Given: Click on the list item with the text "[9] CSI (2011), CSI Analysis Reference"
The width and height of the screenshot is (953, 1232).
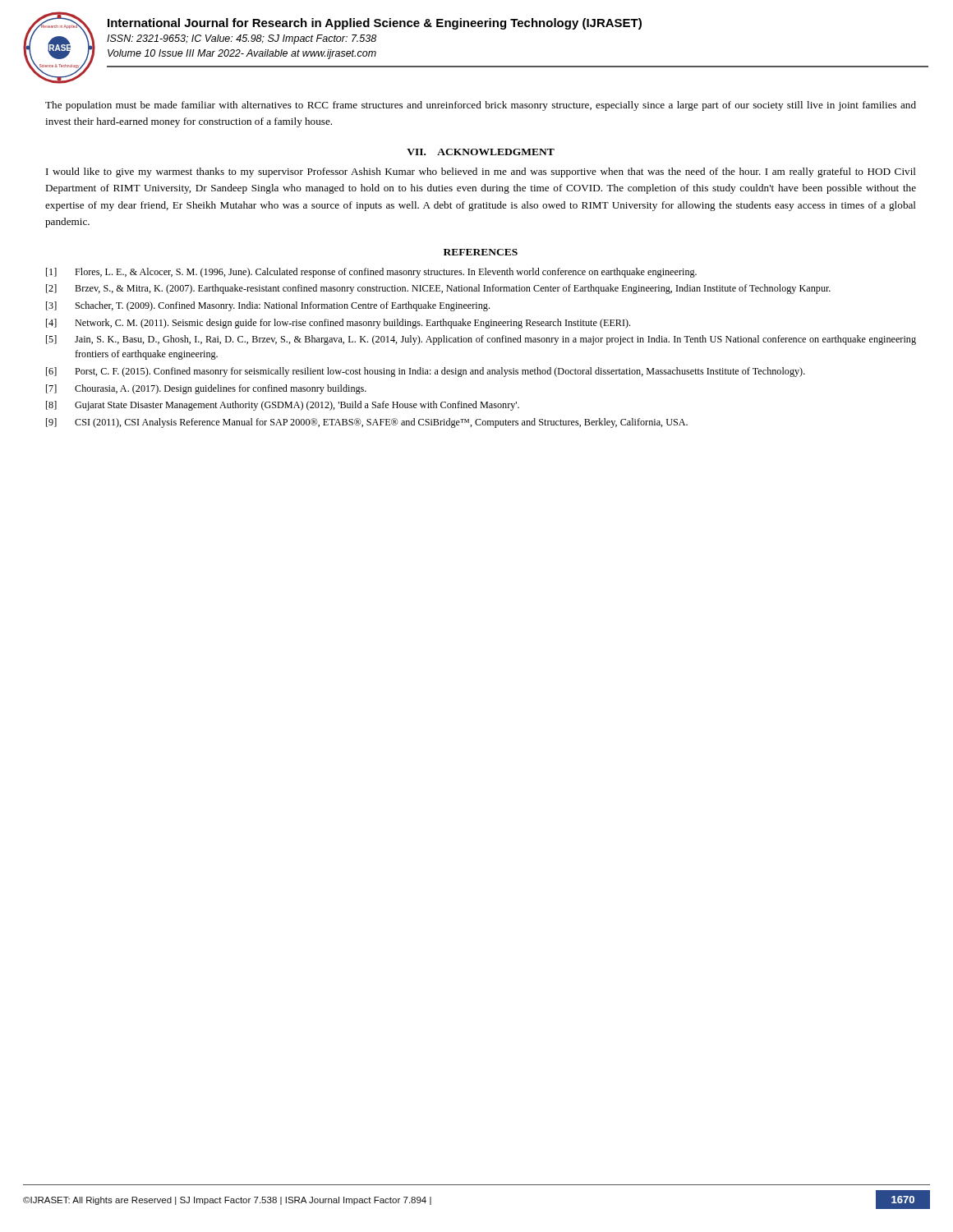Looking at the screenshot, I should pyautogui.click(x=481, y=423).
